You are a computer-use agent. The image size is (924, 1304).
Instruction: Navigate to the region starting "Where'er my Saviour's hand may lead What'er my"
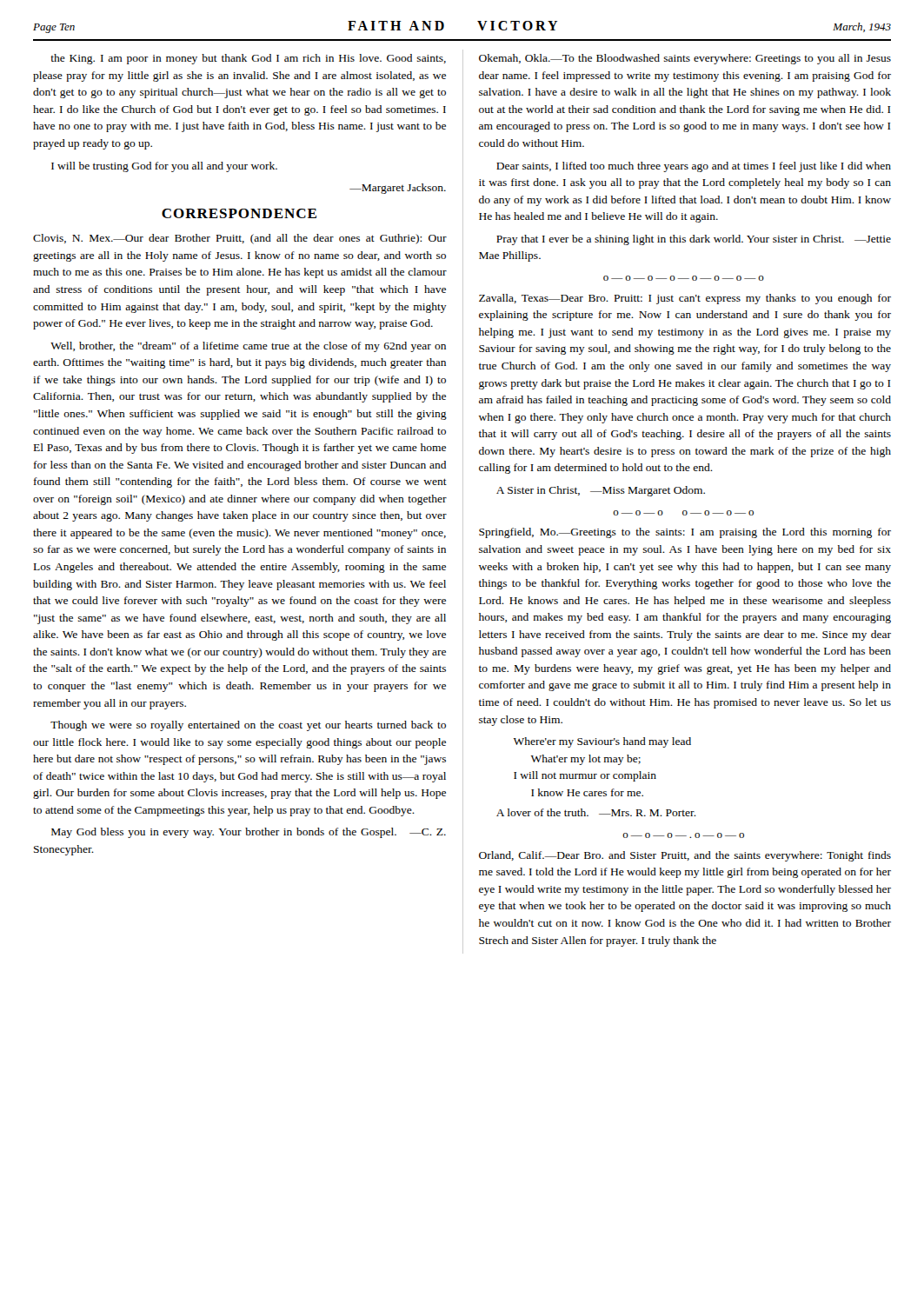(x=602, y=742)
